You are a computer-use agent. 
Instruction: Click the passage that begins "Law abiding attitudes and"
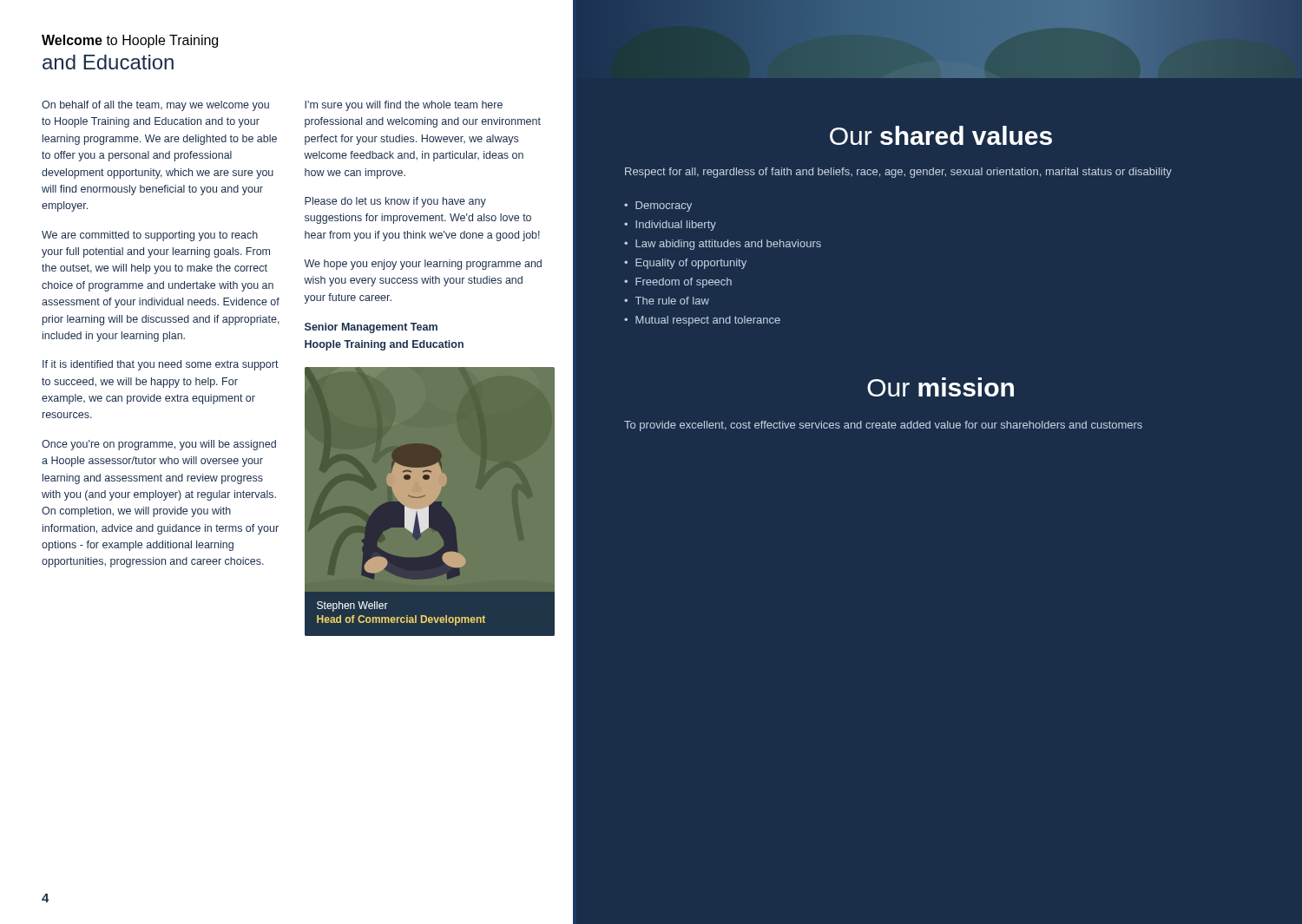[x=728, y=243]
